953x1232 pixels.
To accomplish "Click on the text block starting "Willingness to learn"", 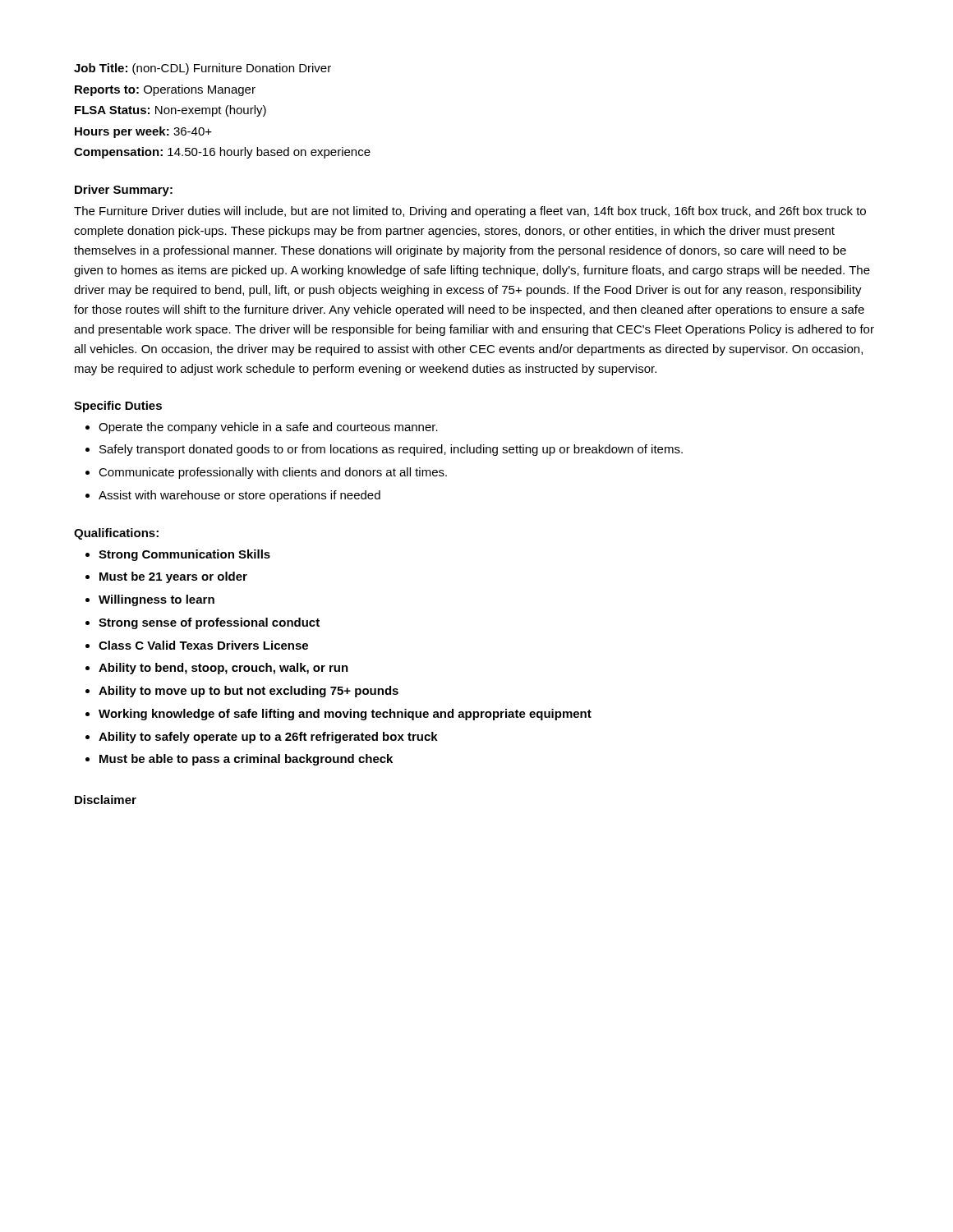I will 157,599.
